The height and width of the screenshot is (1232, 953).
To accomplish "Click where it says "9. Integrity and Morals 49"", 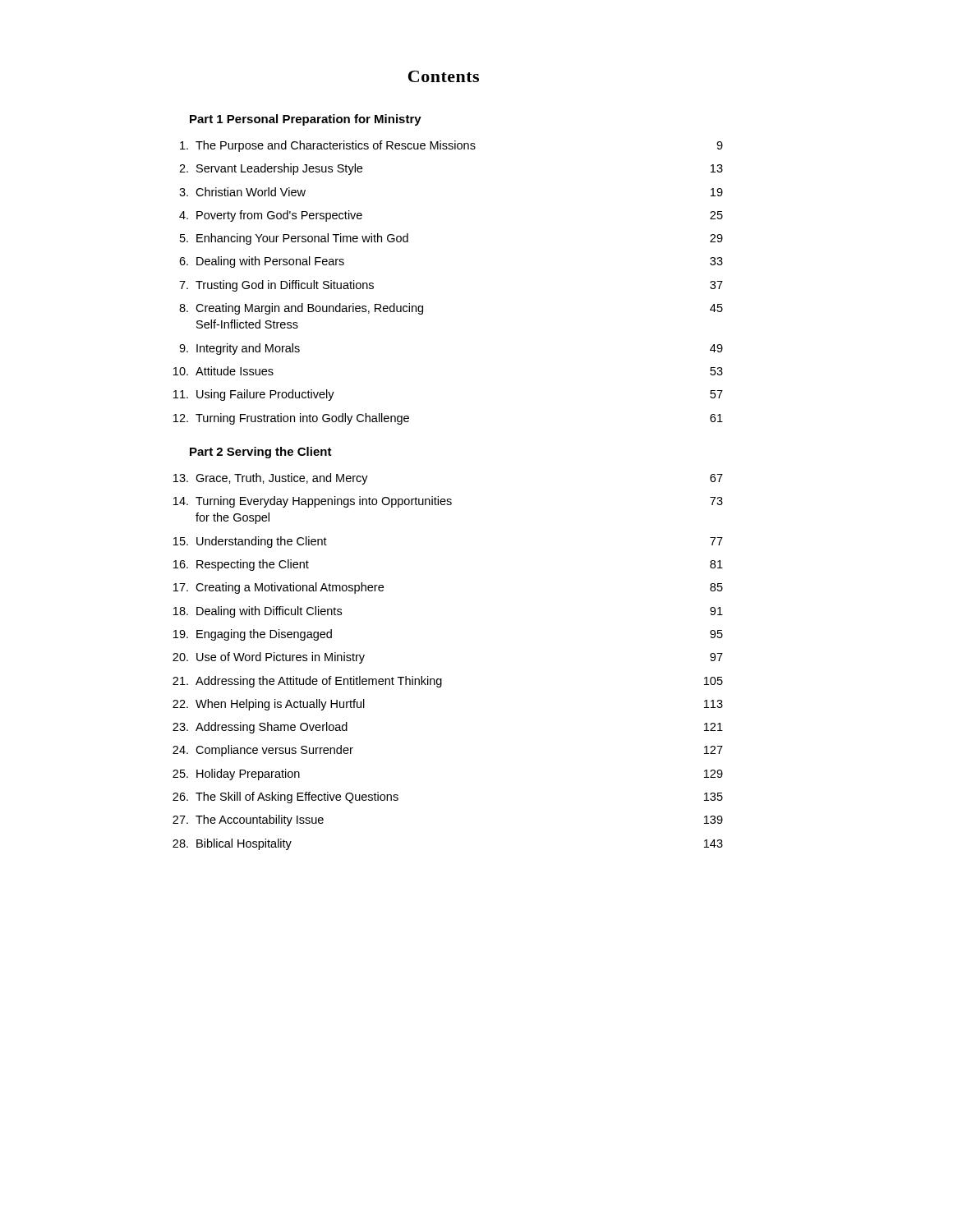I will point(233,349).
